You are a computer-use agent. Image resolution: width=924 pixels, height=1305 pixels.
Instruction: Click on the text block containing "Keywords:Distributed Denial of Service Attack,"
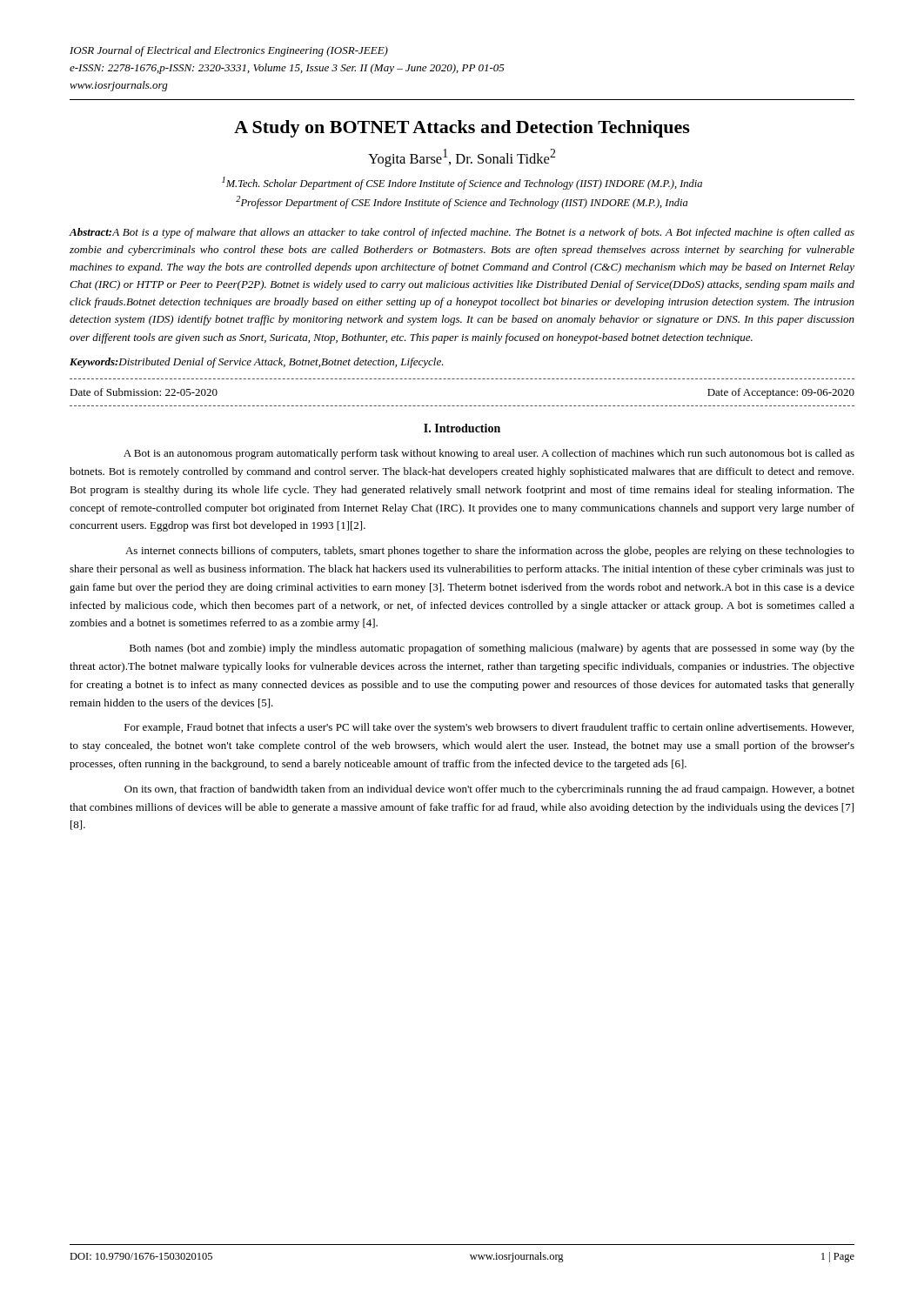click(x=257, y=361)
